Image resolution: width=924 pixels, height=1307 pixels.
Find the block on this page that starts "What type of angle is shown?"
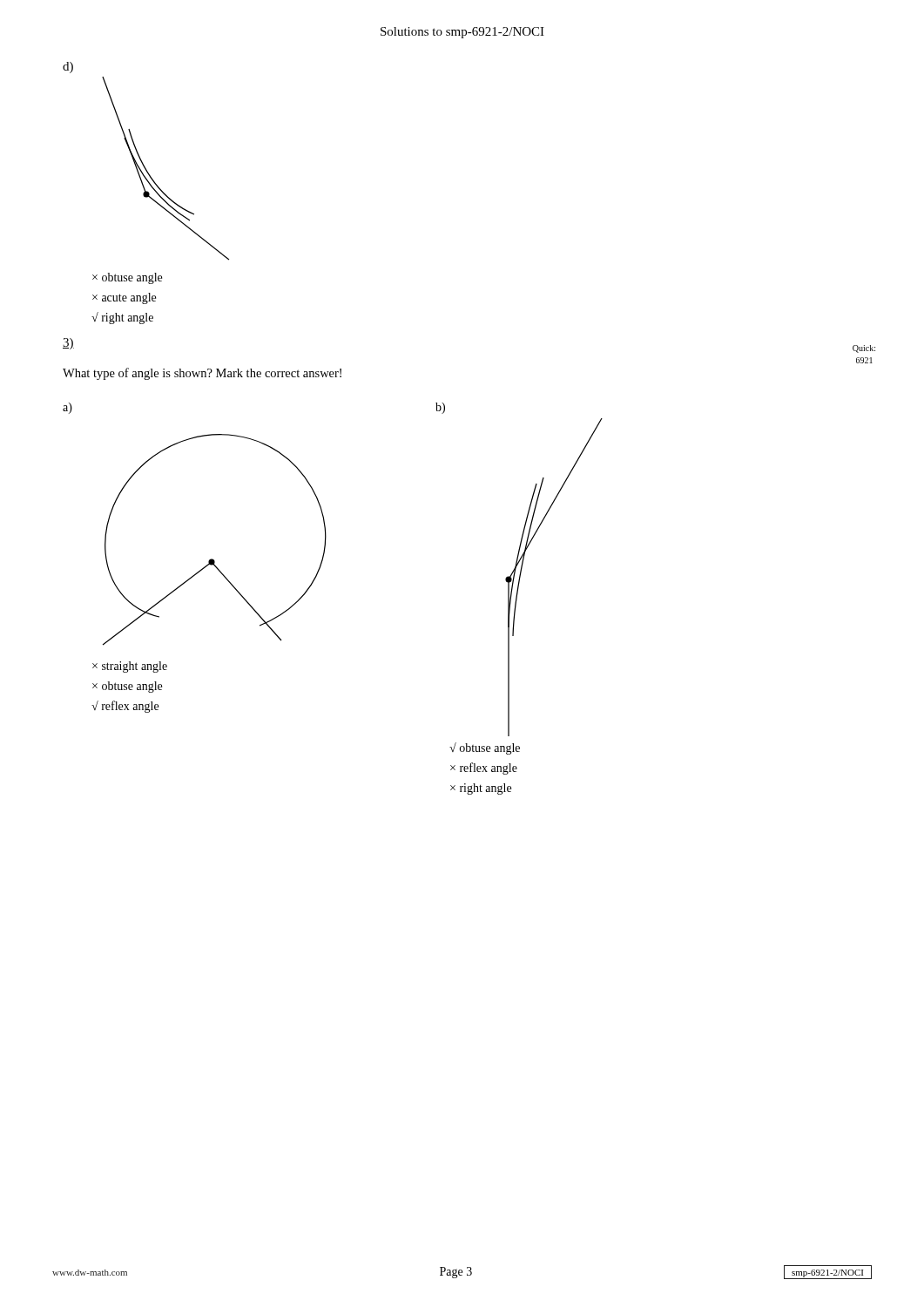(203, 373)
